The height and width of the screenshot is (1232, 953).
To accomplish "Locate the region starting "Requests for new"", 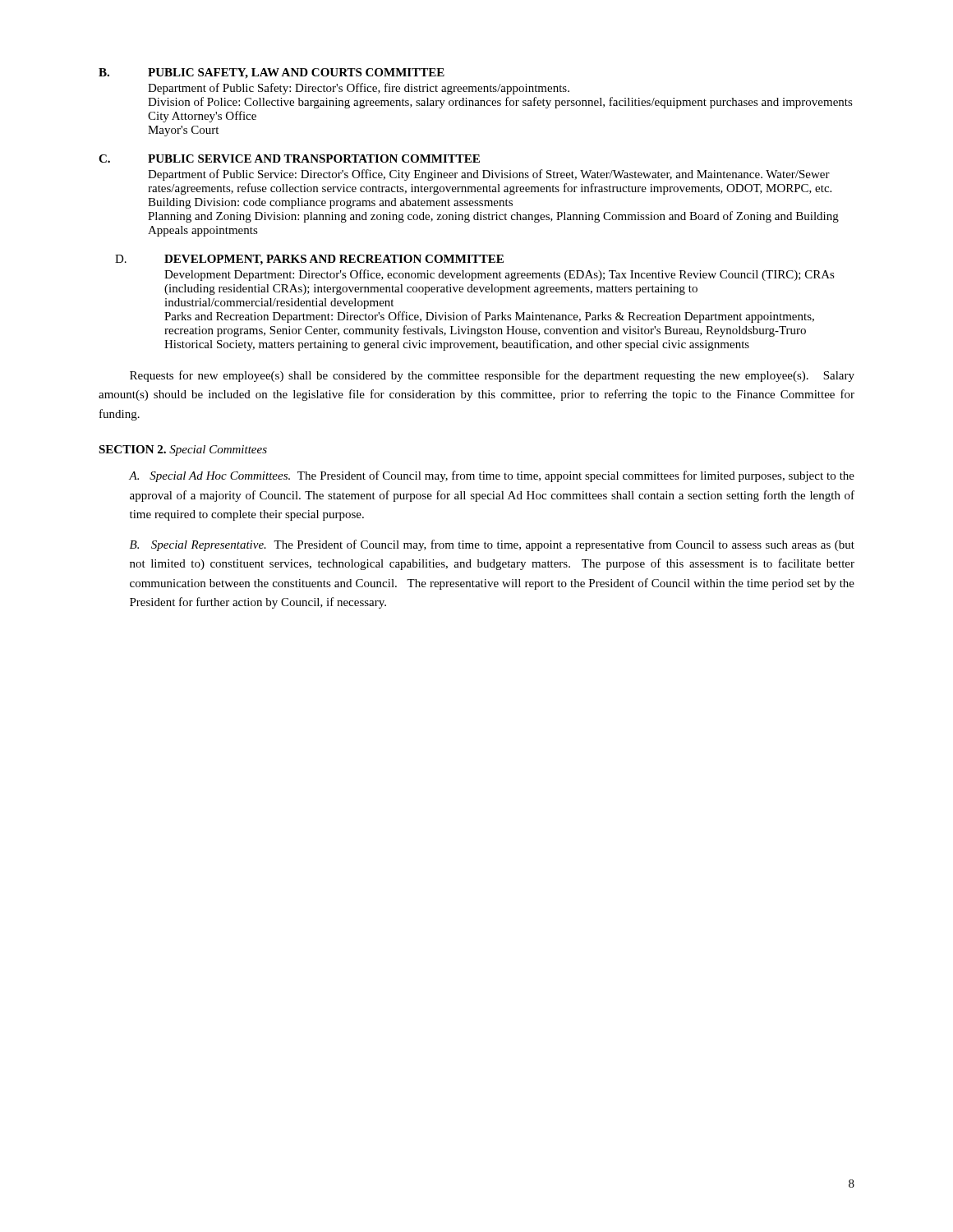I will point(476,395).
